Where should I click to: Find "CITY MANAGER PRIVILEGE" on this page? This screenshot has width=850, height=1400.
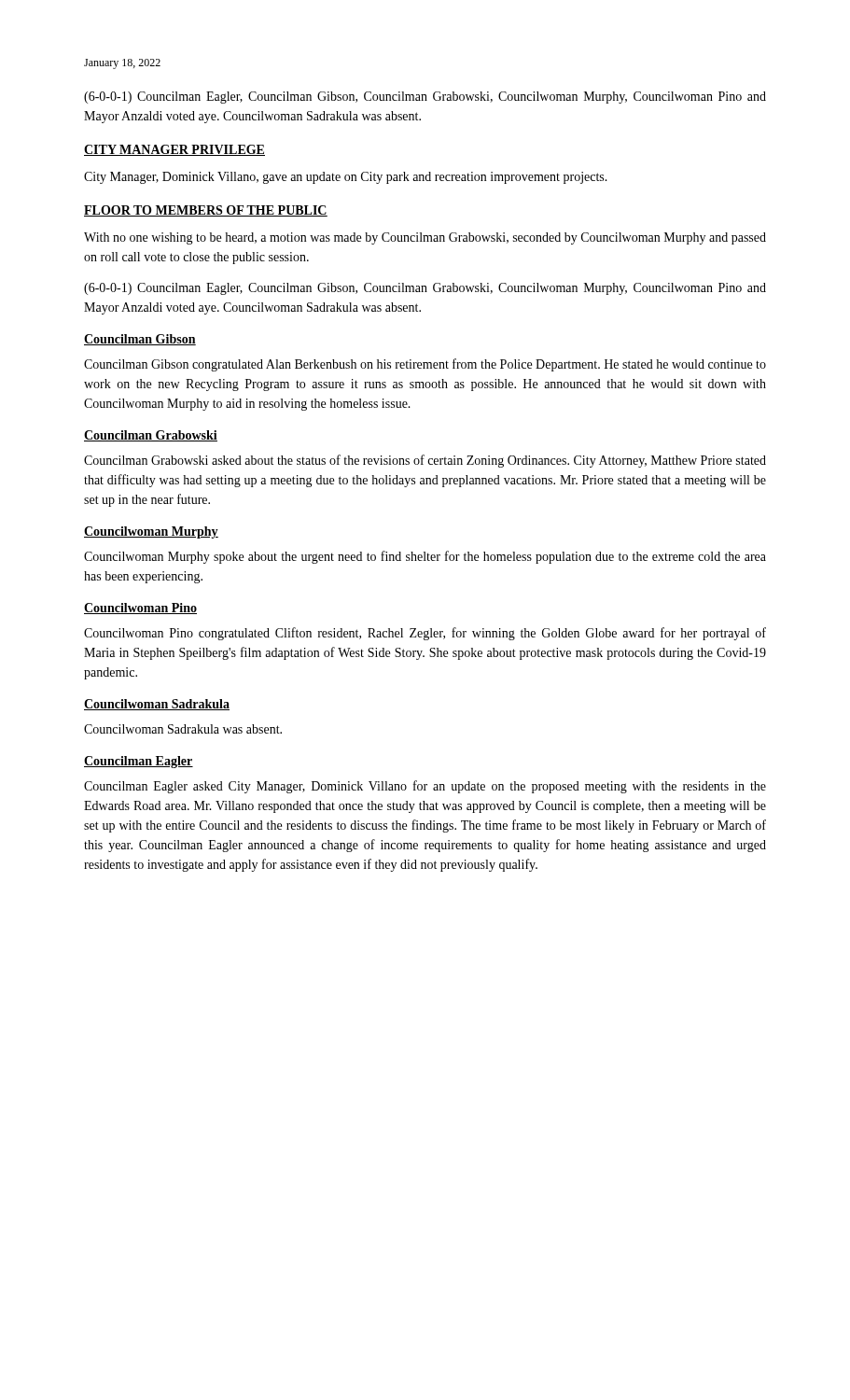(x=174, y=150)
